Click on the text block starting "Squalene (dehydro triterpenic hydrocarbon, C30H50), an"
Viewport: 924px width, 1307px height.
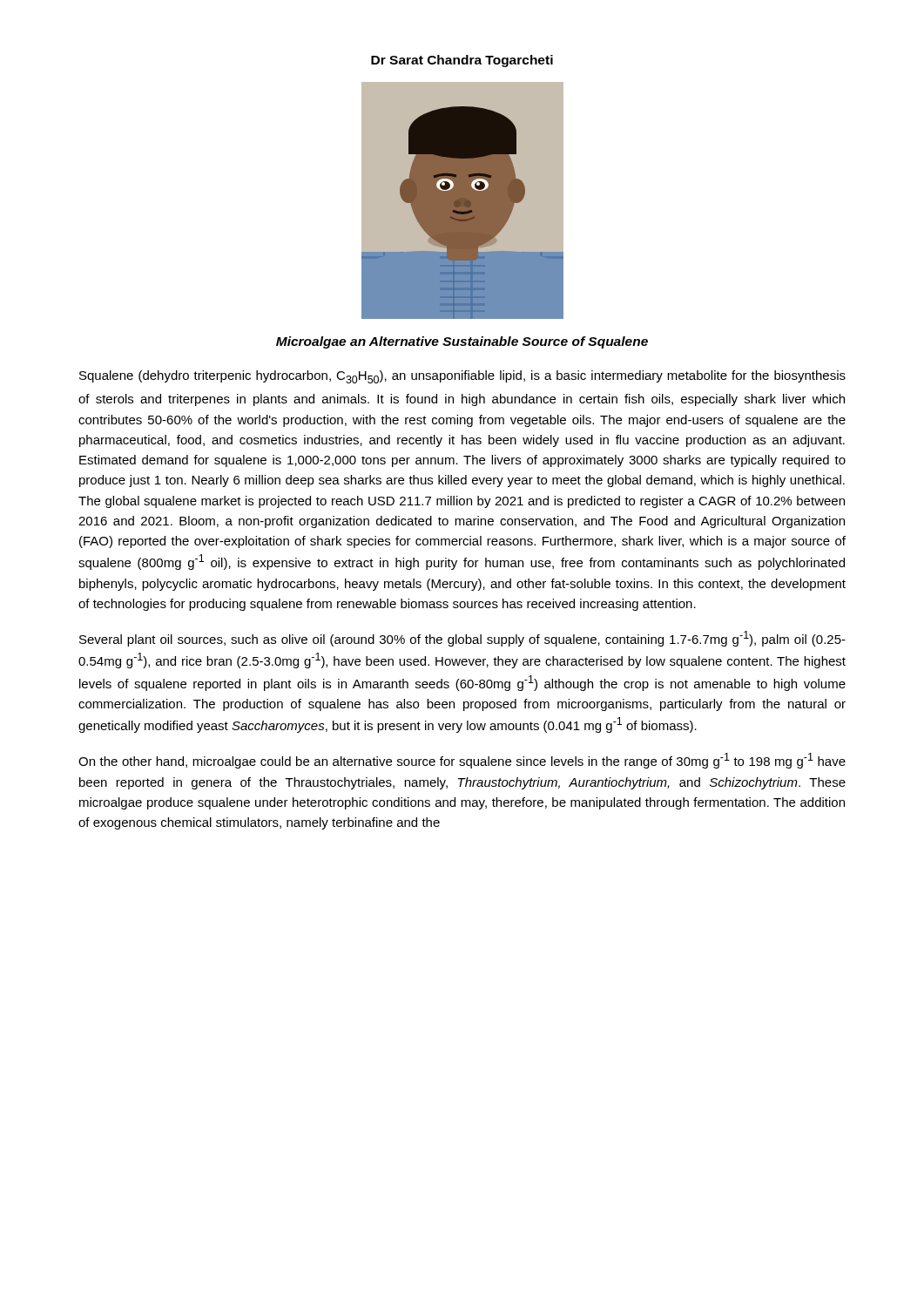click(462, 489)
